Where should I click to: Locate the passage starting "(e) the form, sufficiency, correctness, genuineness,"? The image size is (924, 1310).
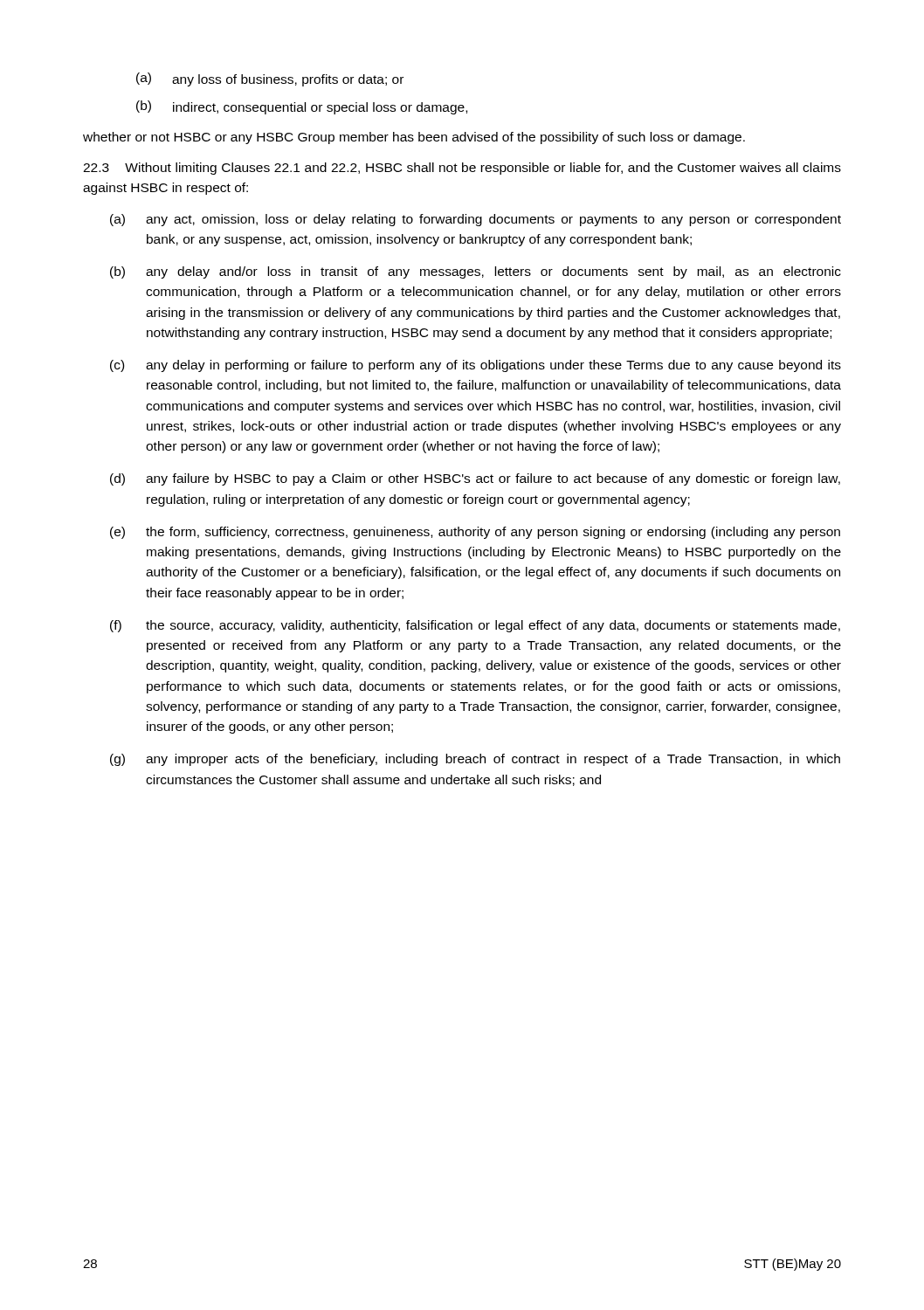coord(475,562)
